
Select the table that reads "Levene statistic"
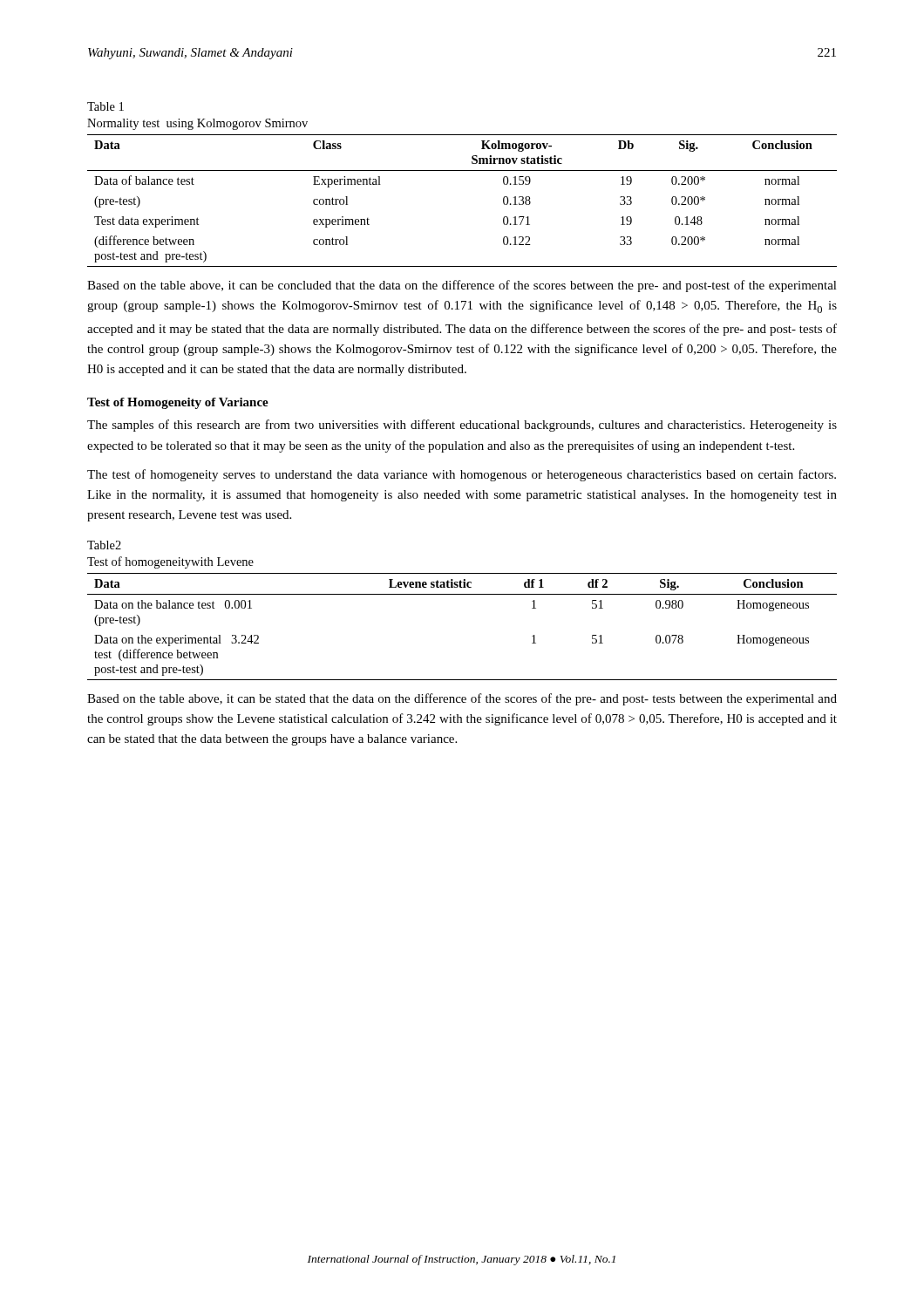[x=462, y=626]
